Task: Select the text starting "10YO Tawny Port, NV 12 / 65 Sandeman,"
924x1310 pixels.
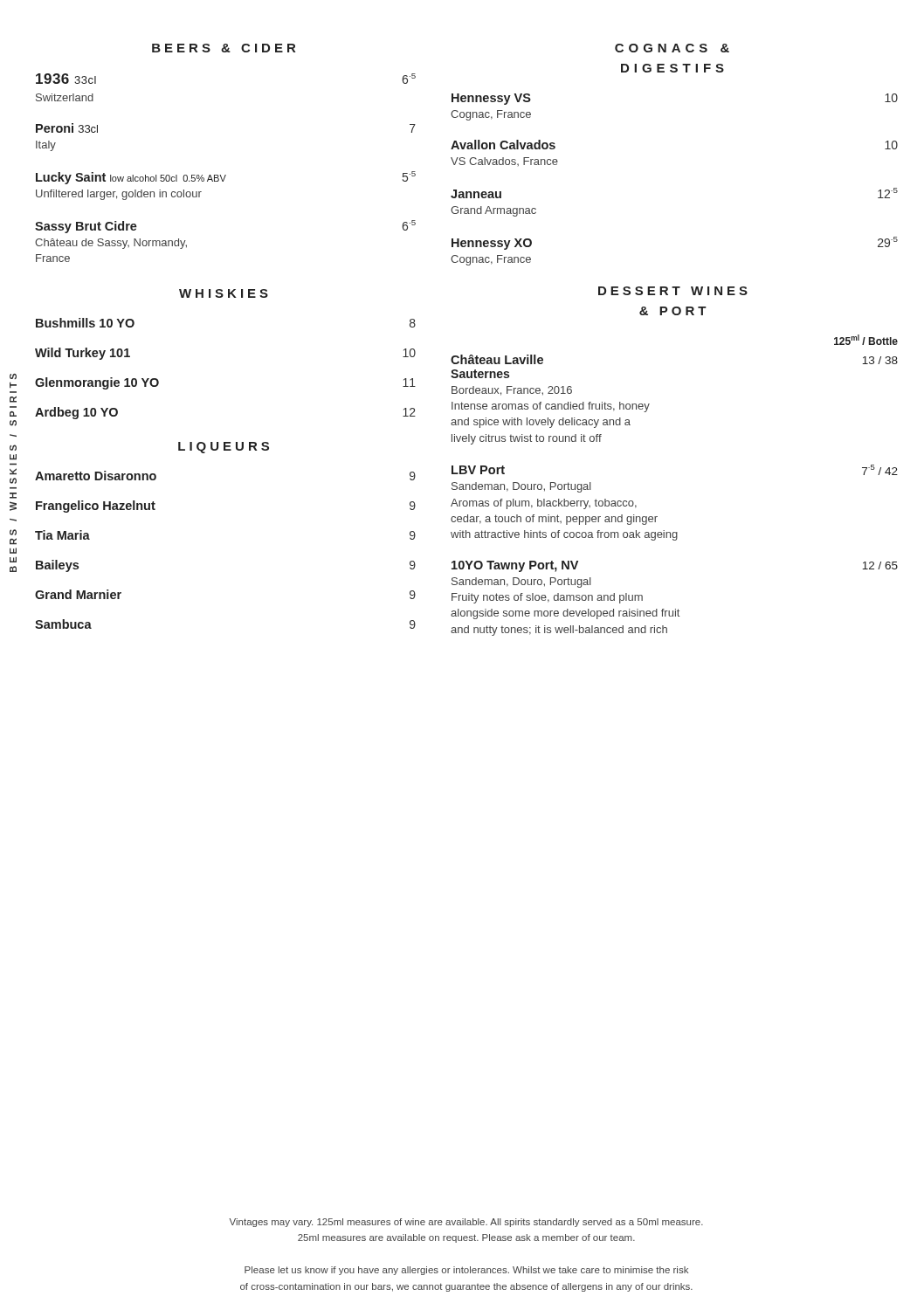Action: [x=674, y=598]
